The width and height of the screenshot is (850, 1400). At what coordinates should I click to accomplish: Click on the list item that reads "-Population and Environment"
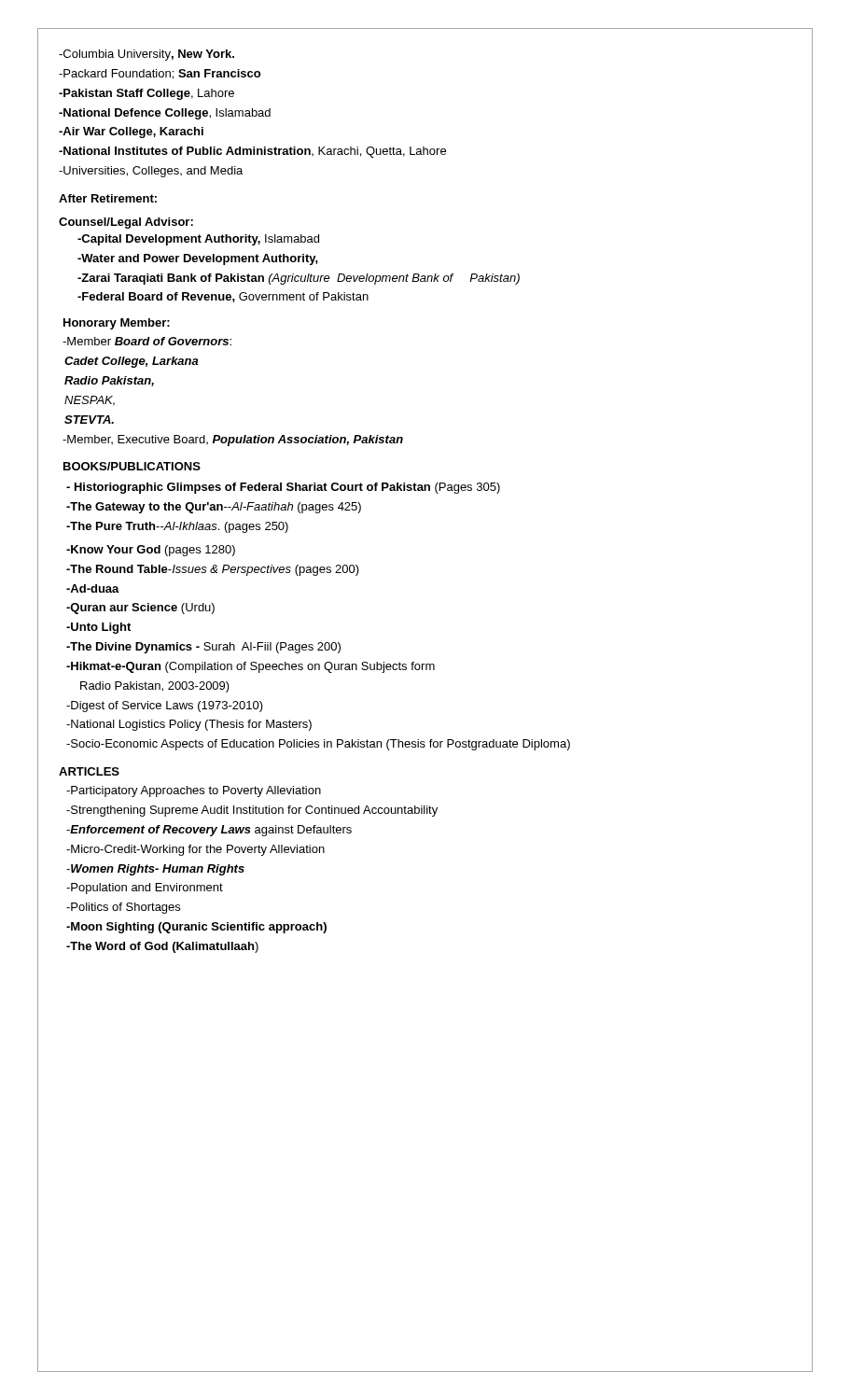click(x=144, y=887)
